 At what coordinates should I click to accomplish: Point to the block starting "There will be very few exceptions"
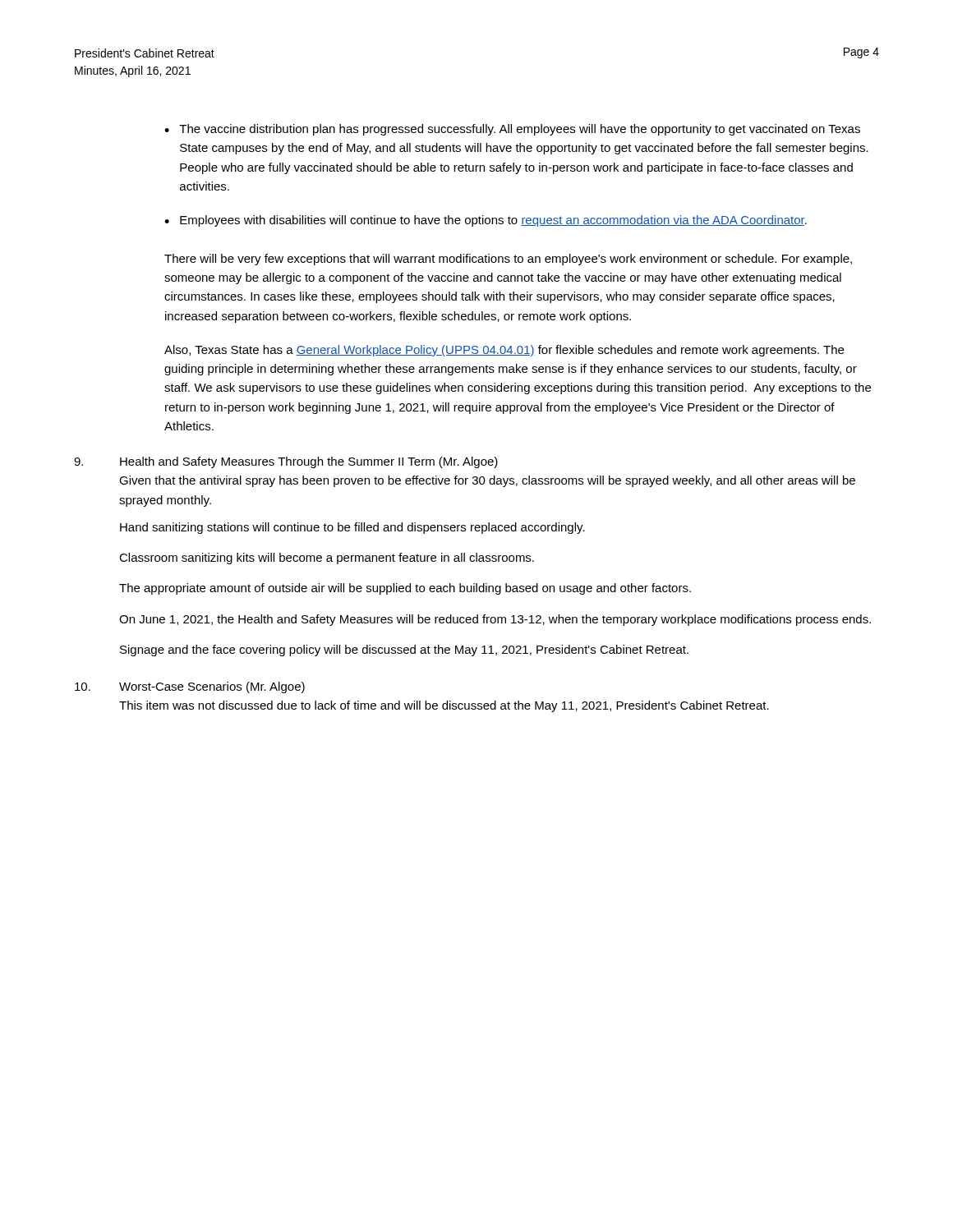[x=509, y=287]
